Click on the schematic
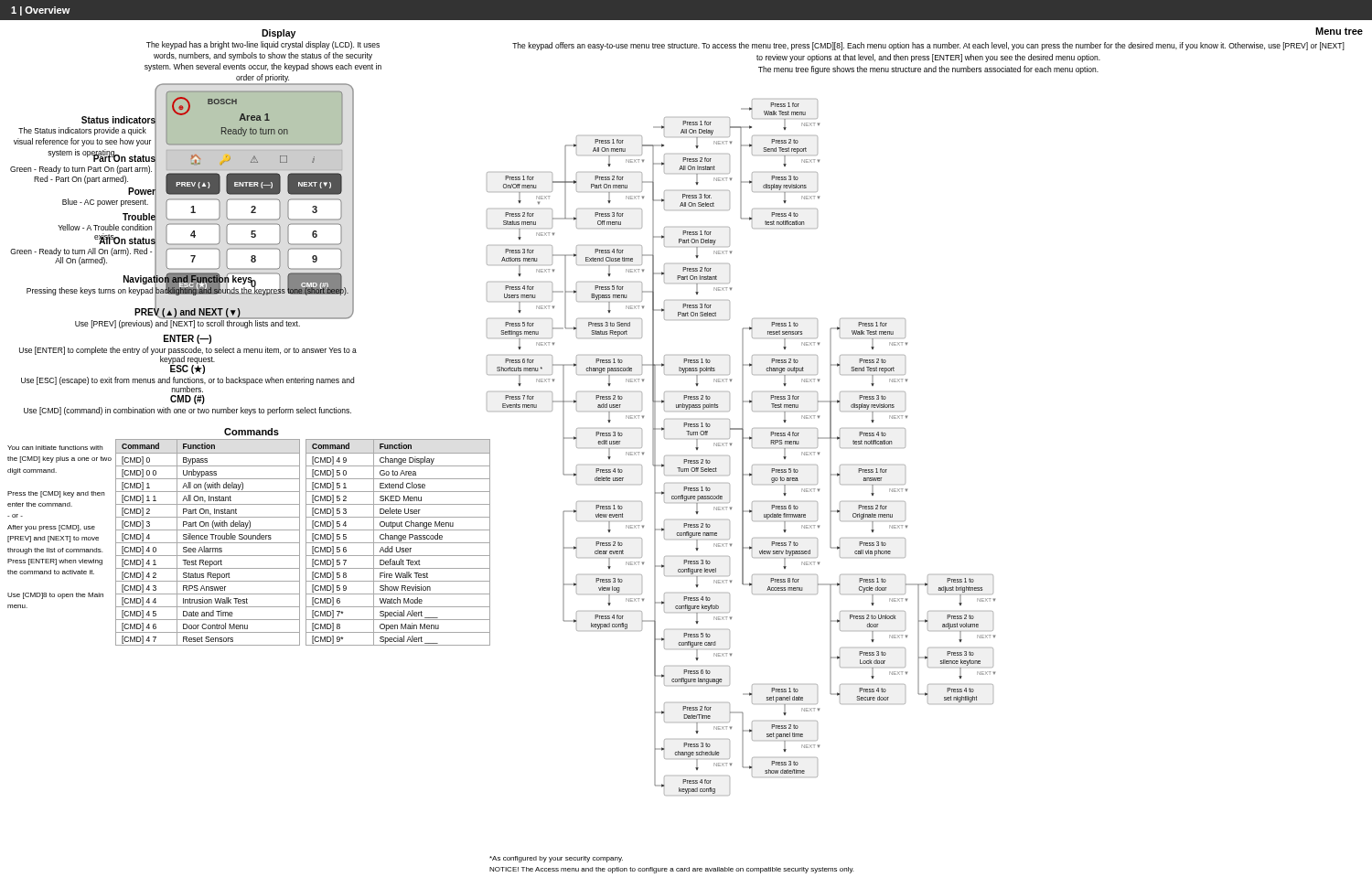Image resolution: width=1372 pixels, height=888 pixels. (254, 202)
